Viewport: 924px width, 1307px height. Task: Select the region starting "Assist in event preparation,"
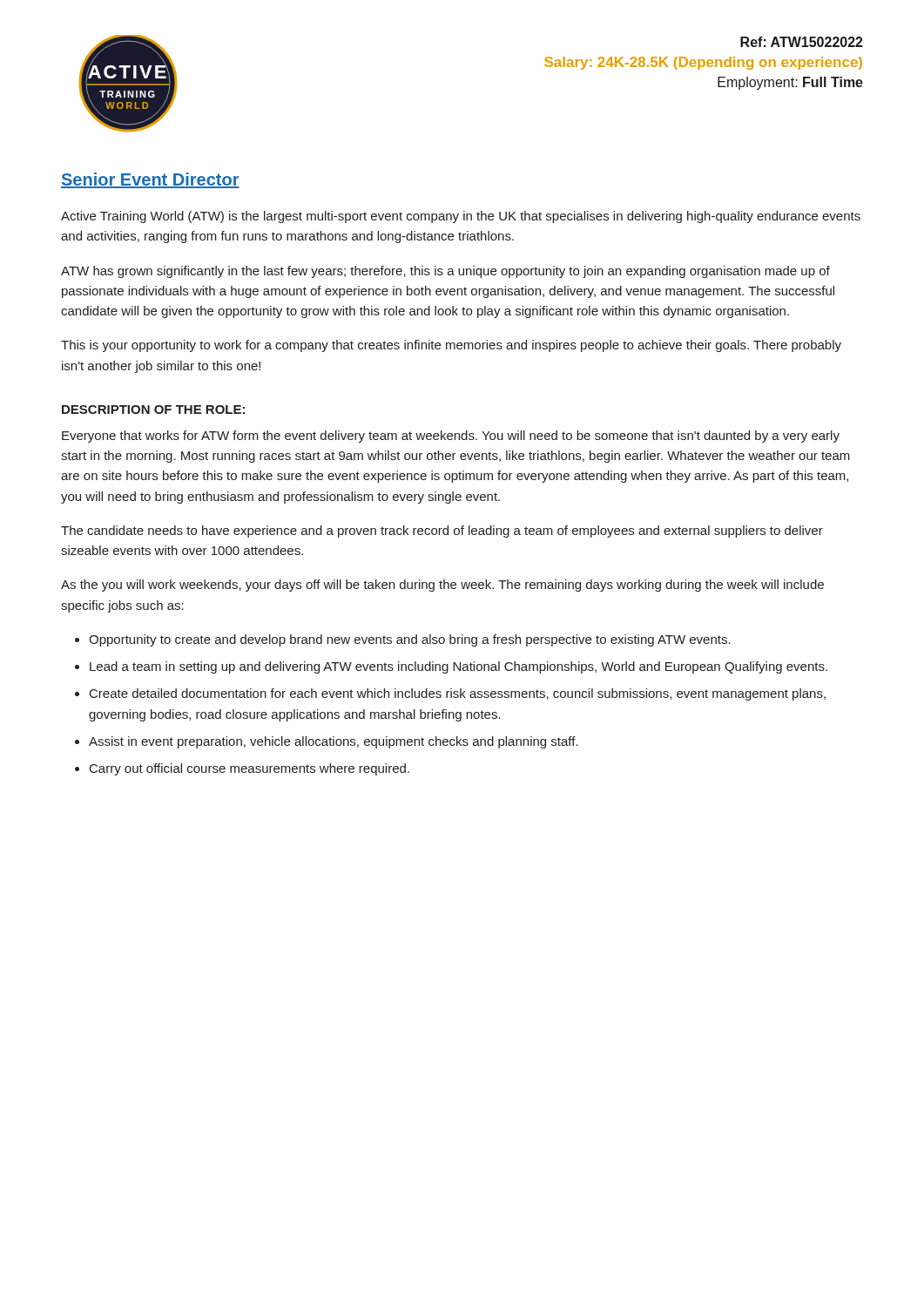[x=334, y=741]
